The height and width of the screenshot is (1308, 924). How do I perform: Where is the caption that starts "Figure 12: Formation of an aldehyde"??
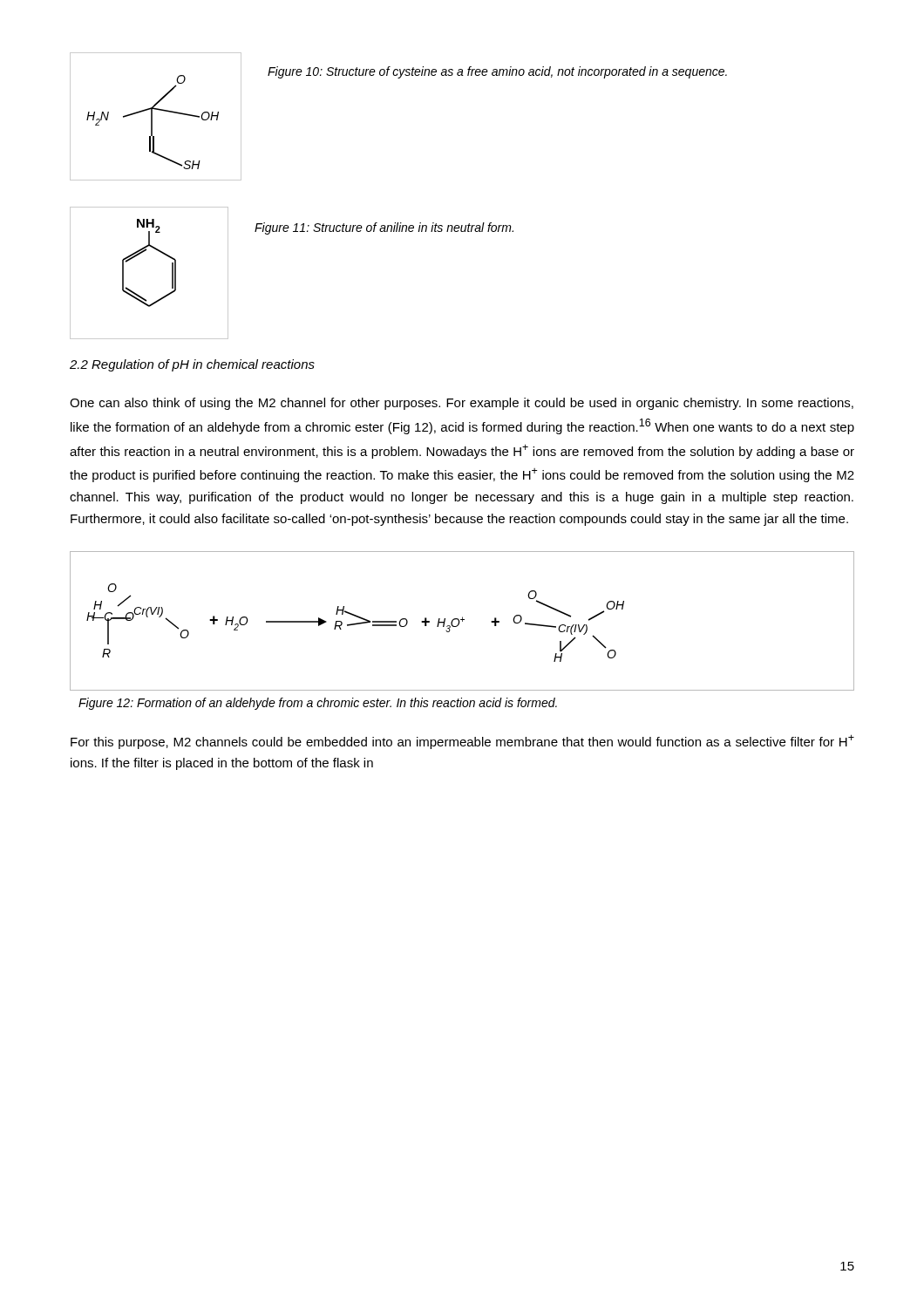pos(318,702)
